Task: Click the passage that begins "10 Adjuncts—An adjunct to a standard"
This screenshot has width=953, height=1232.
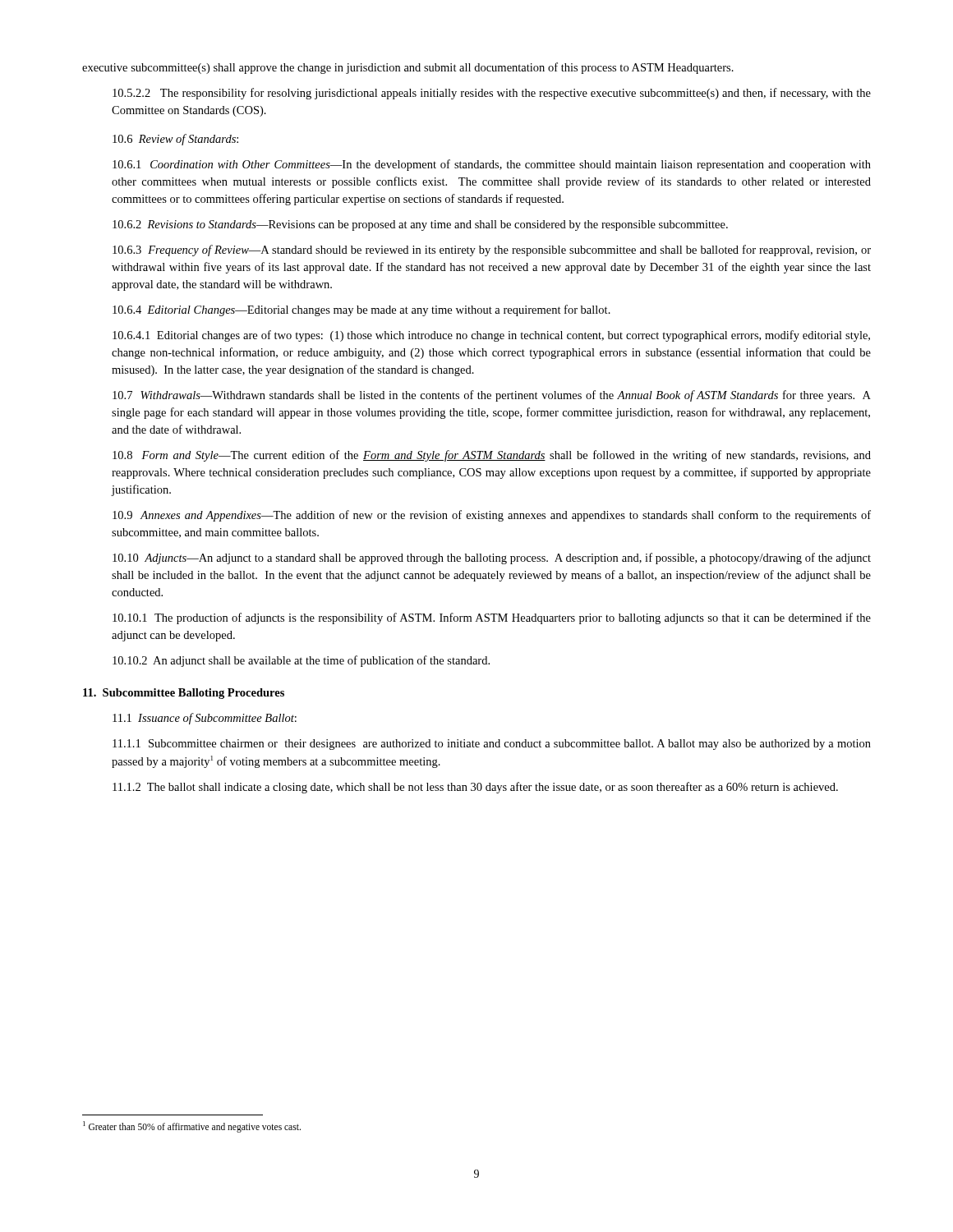Action: (491, 575)
